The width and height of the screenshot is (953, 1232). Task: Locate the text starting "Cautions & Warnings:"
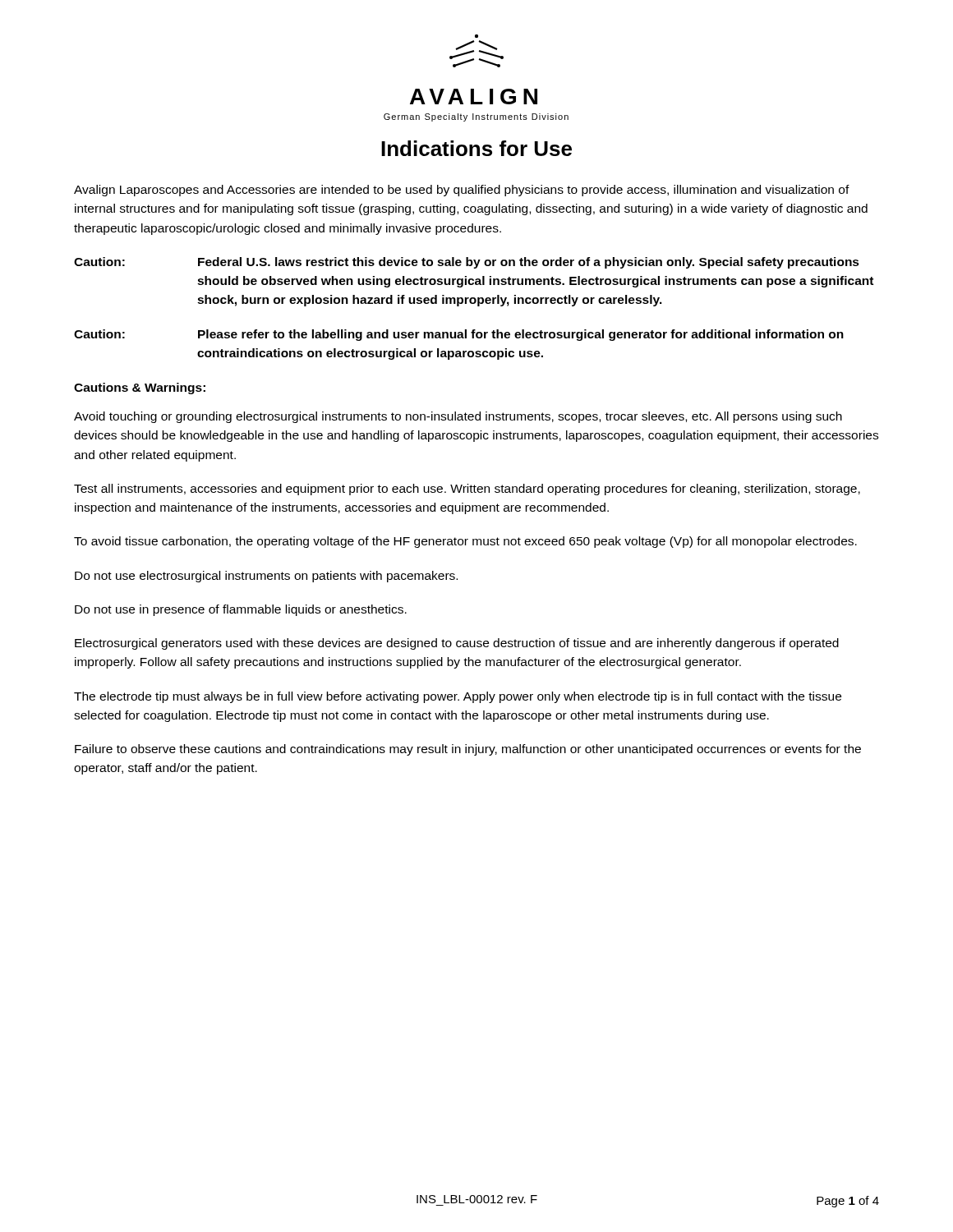click(x=140, y=387)
